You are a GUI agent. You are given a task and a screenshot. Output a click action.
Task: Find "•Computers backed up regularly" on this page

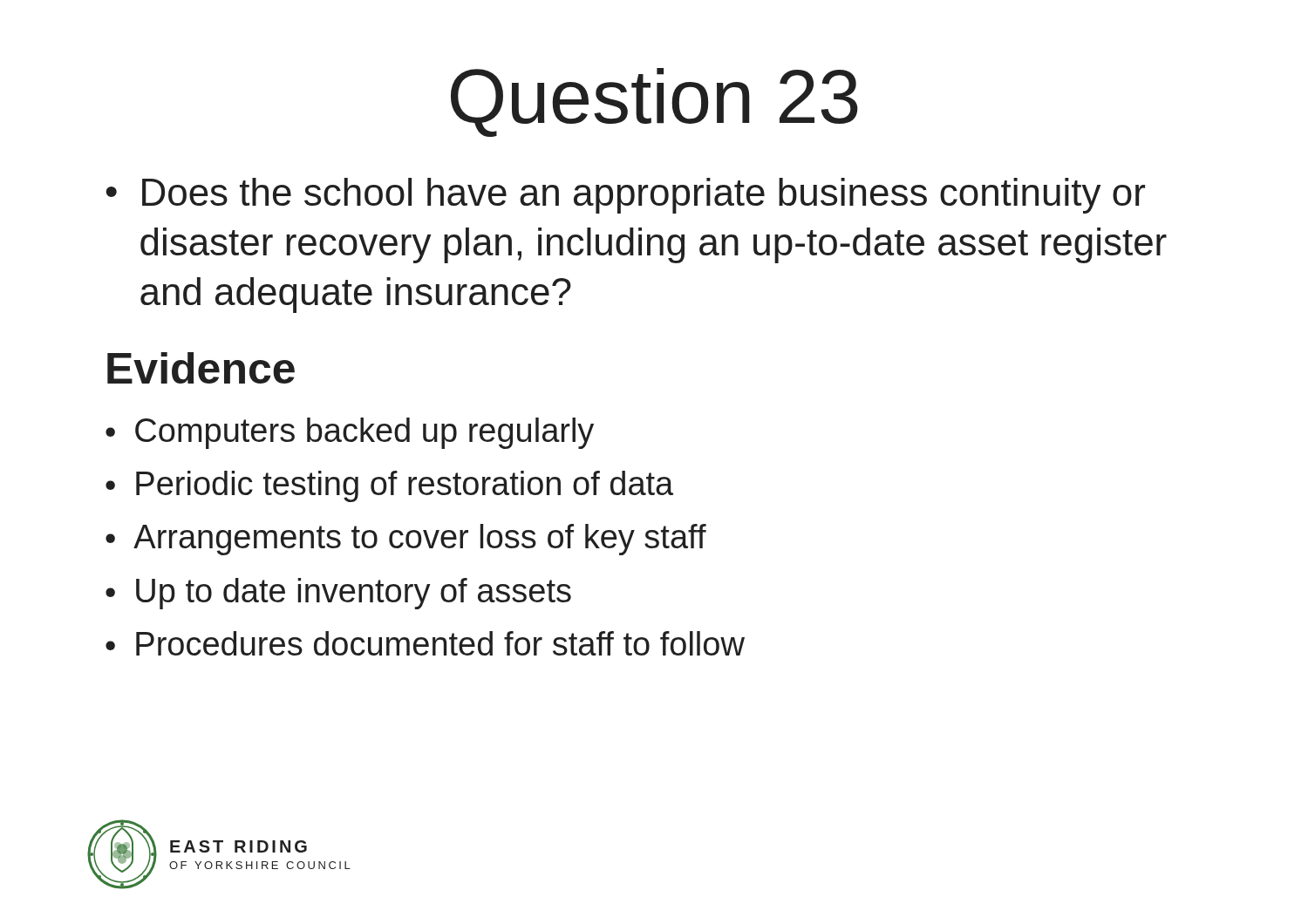(349, 432)
